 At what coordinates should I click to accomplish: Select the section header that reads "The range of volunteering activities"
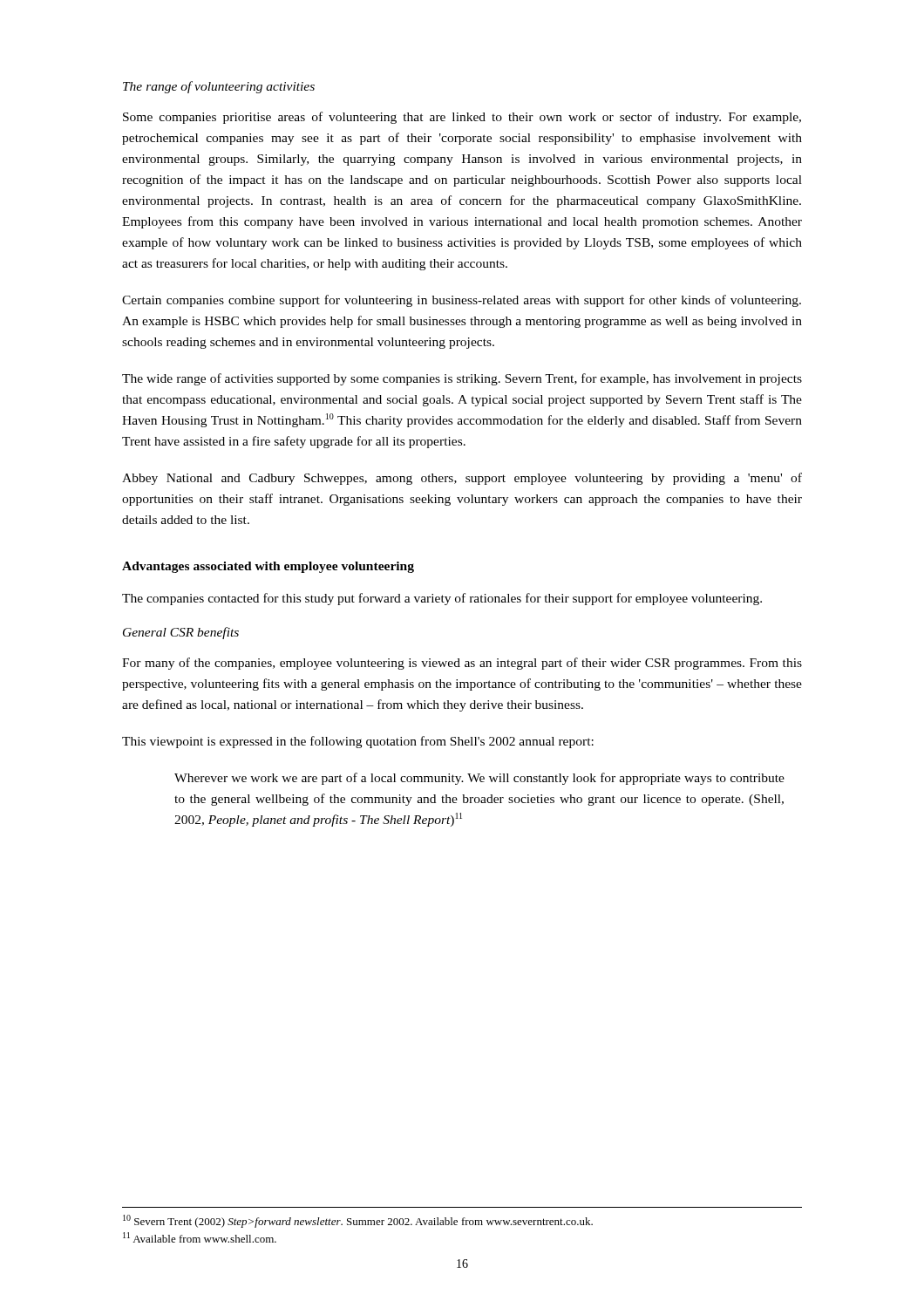pyautogui.click(x=218, y=86)
